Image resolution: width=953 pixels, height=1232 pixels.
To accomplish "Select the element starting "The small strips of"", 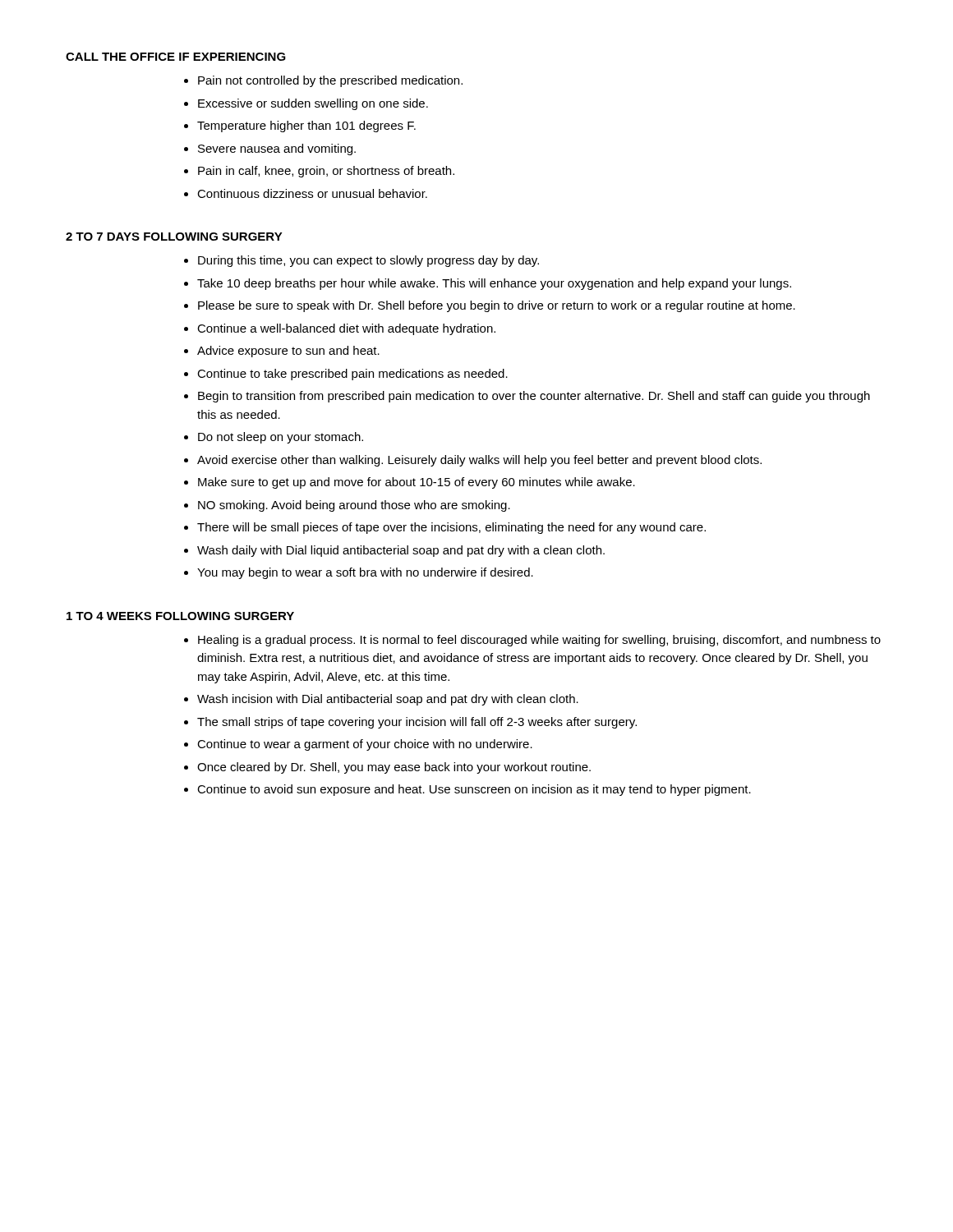I will (x=542, y=722).
